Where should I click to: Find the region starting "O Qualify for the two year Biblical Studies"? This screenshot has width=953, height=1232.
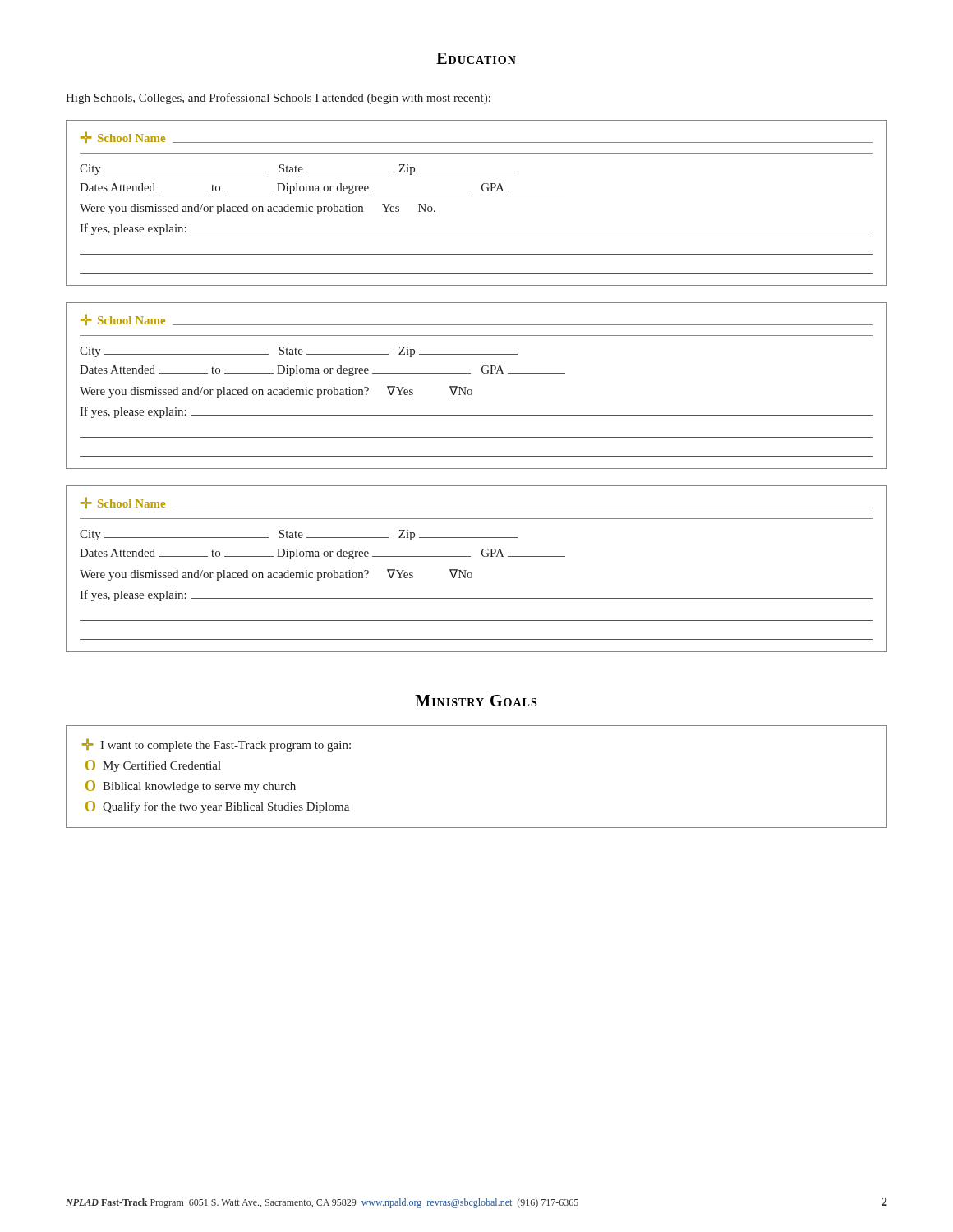217,807
